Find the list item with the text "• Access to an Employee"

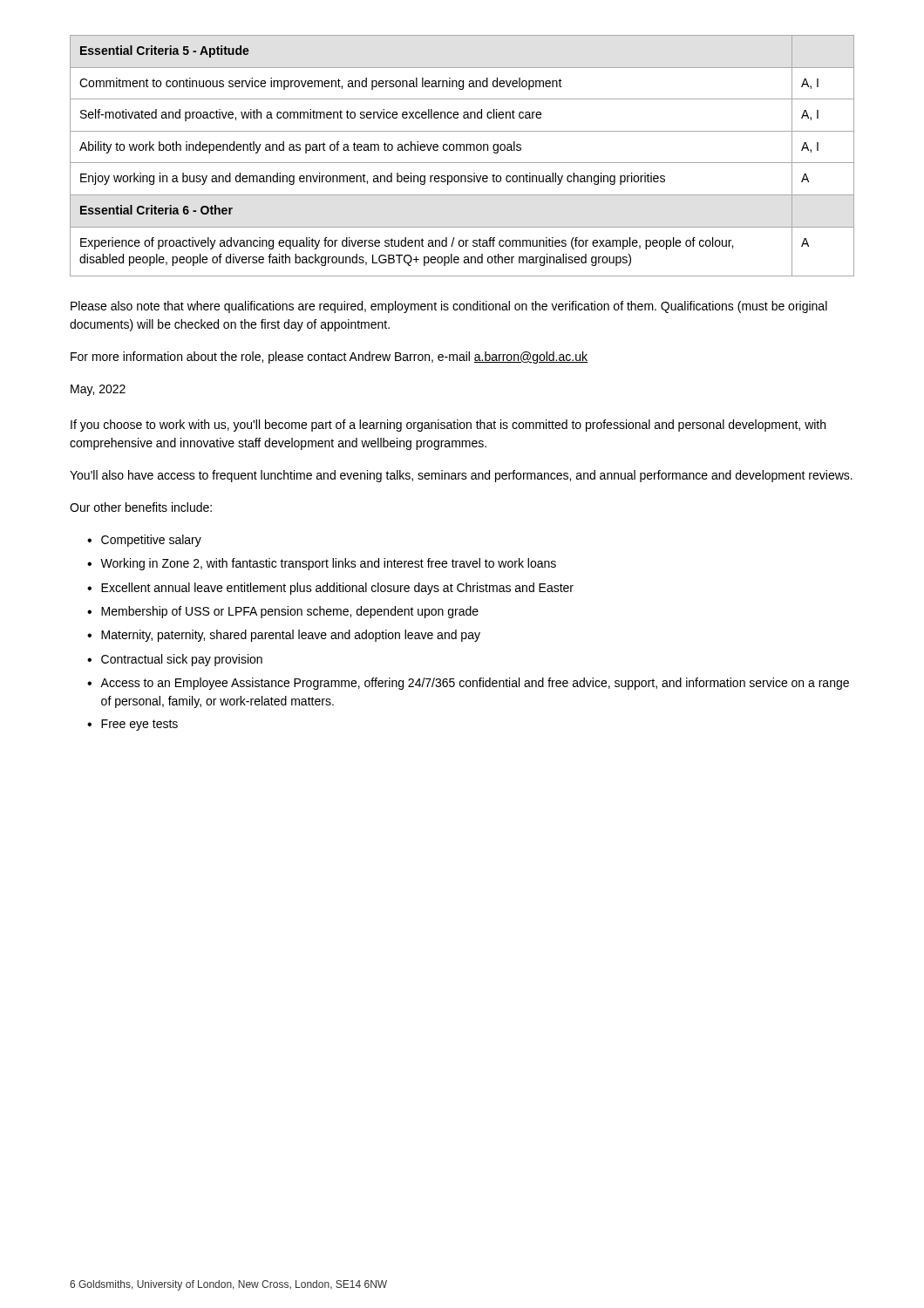471,692
